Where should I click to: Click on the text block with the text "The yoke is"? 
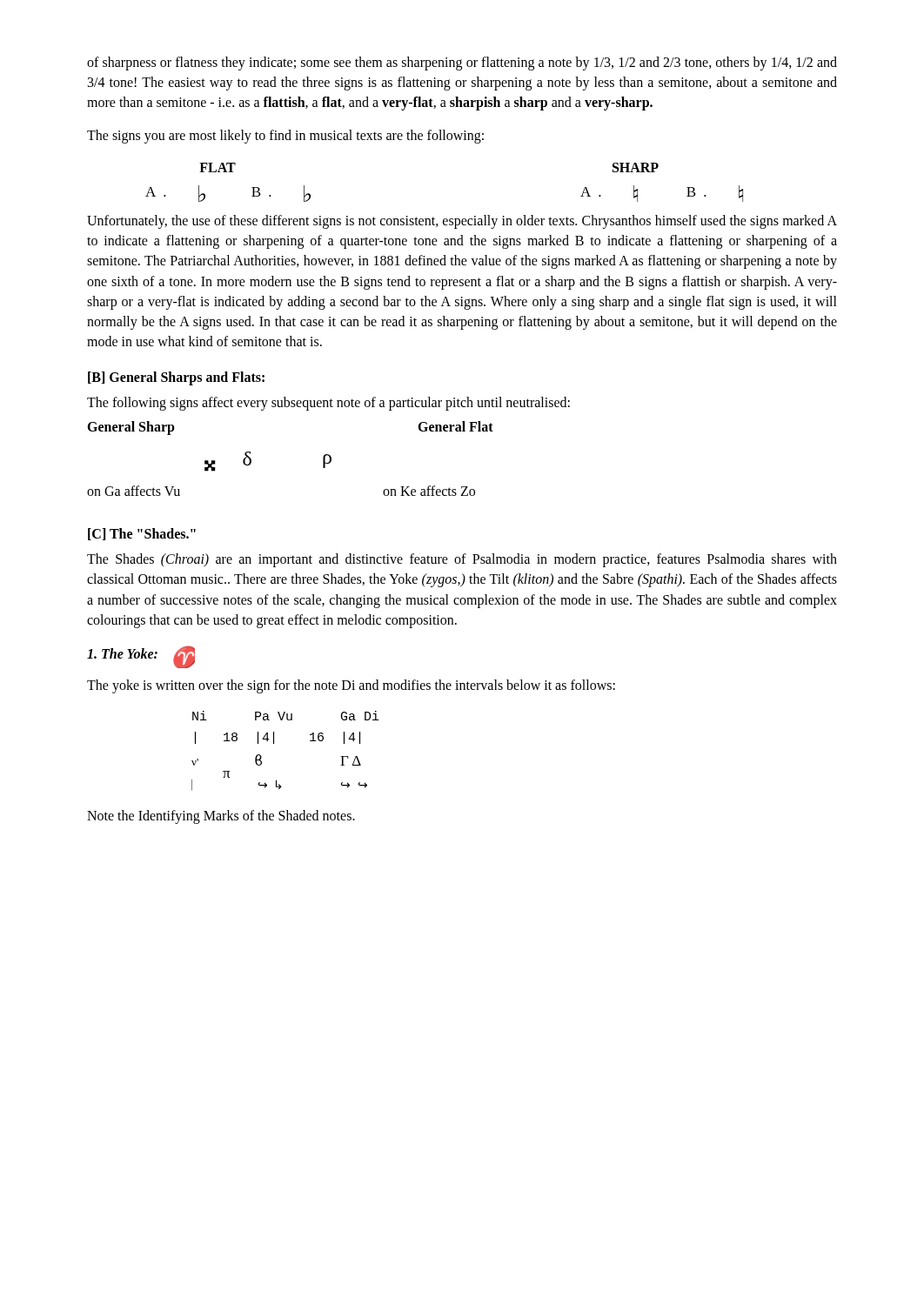click(x=351, y=685)
